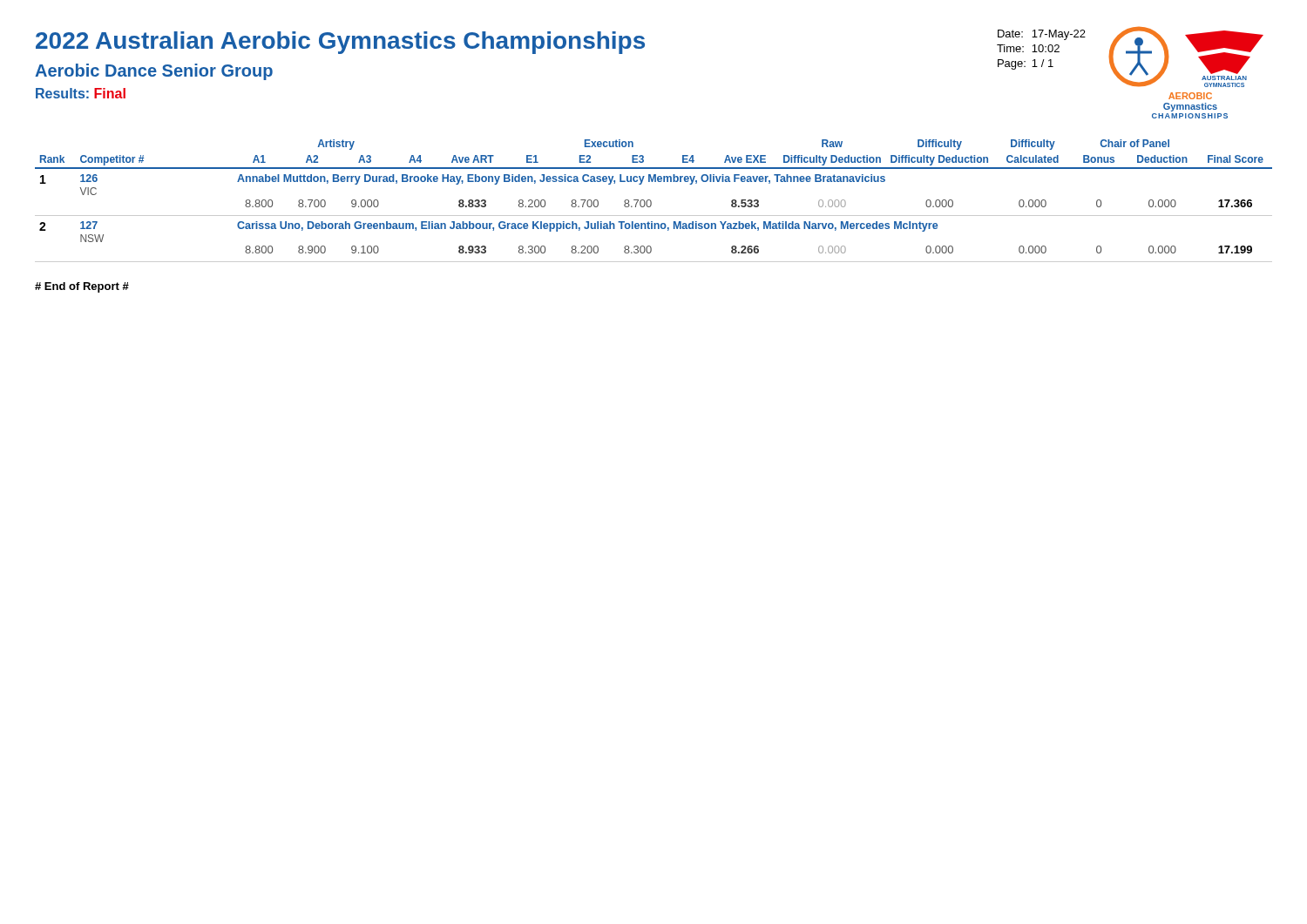Find a table
The height and width of the screenshot is (924, 1307).
[654, 199]
